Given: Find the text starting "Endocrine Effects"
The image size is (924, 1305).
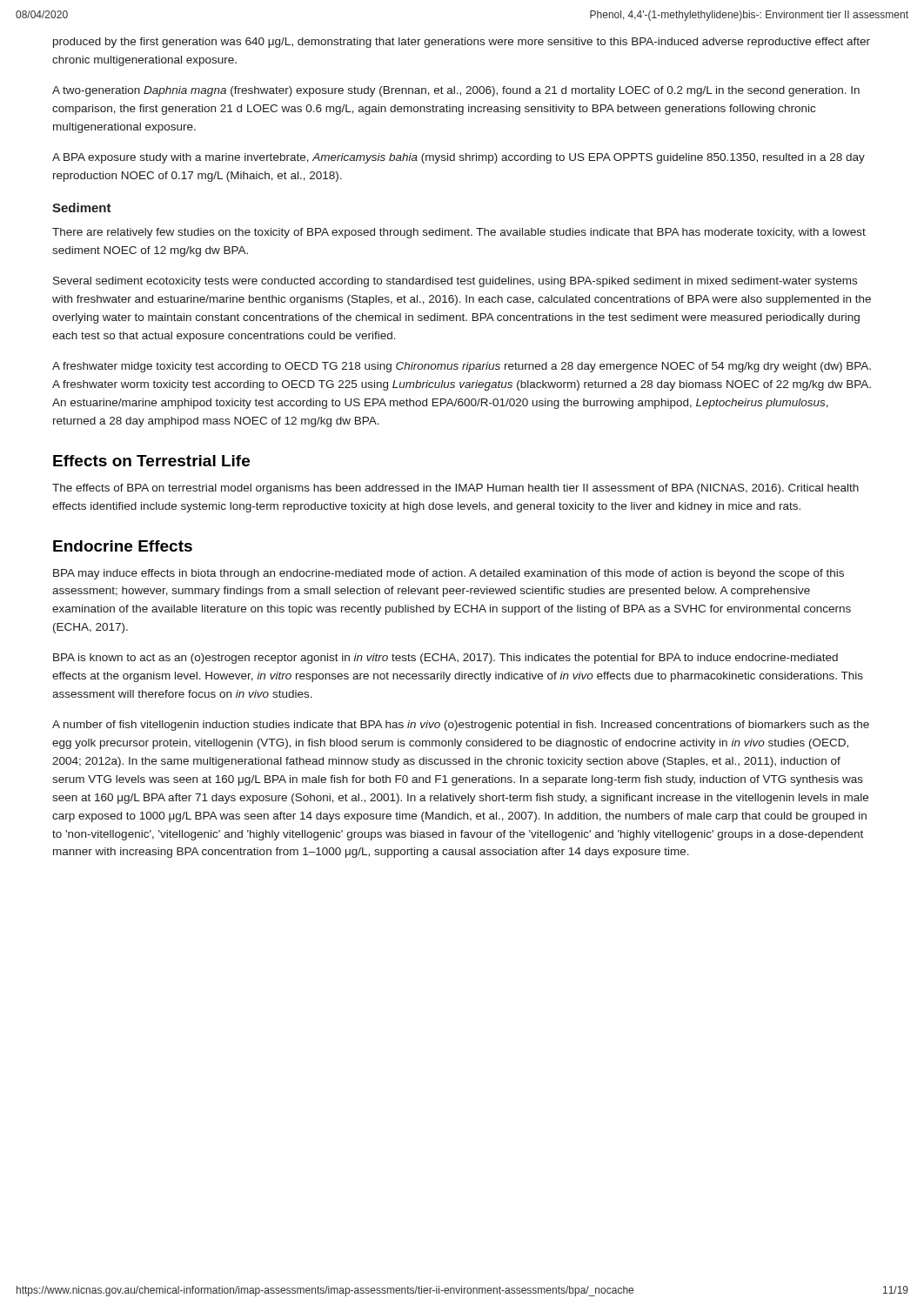Looking at the screenshot, I should (x=122, y=545).
